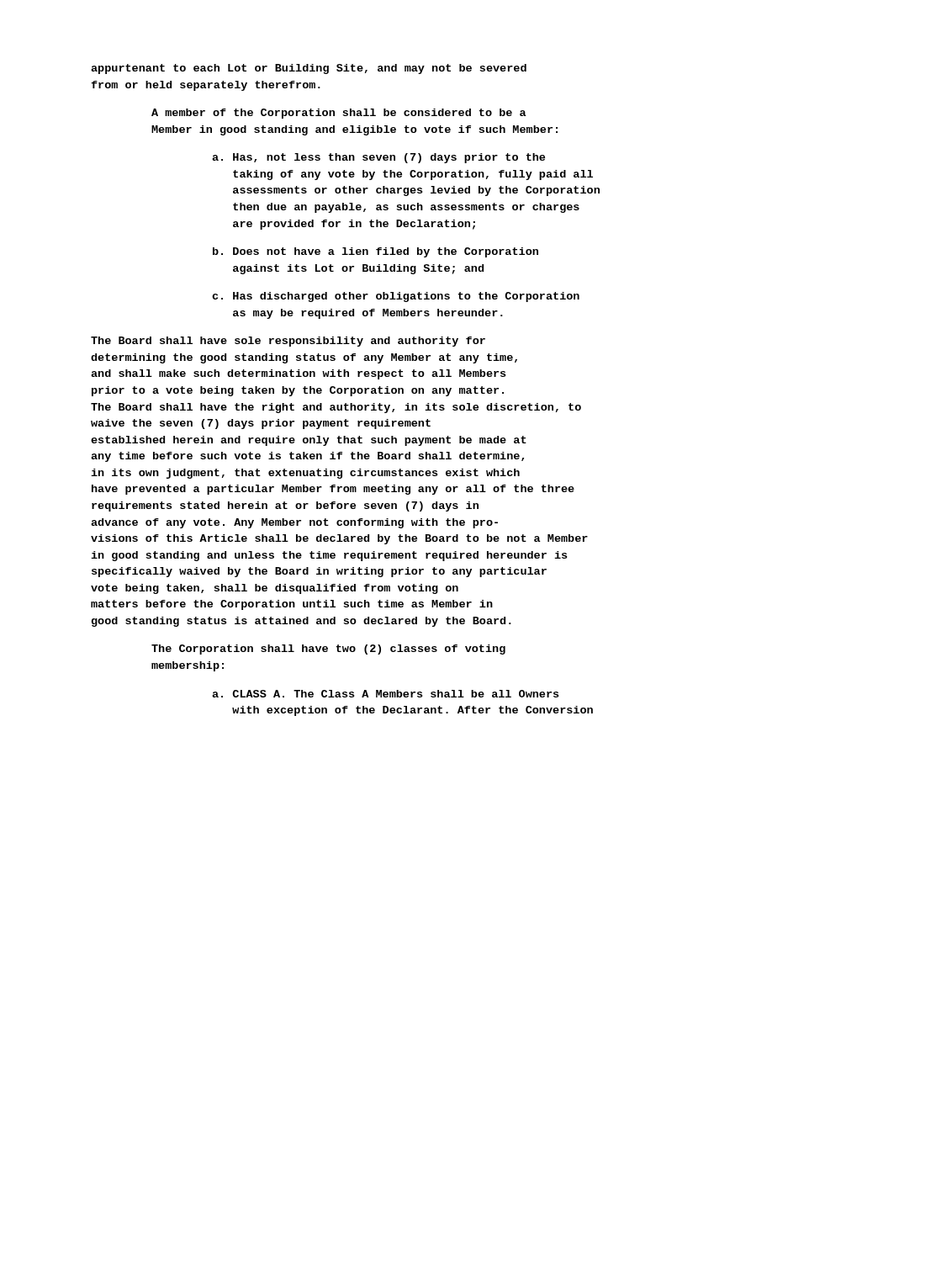
Task: Click the passage that begins "b. Does not have a lien filed"
Action: pos(375,260)
